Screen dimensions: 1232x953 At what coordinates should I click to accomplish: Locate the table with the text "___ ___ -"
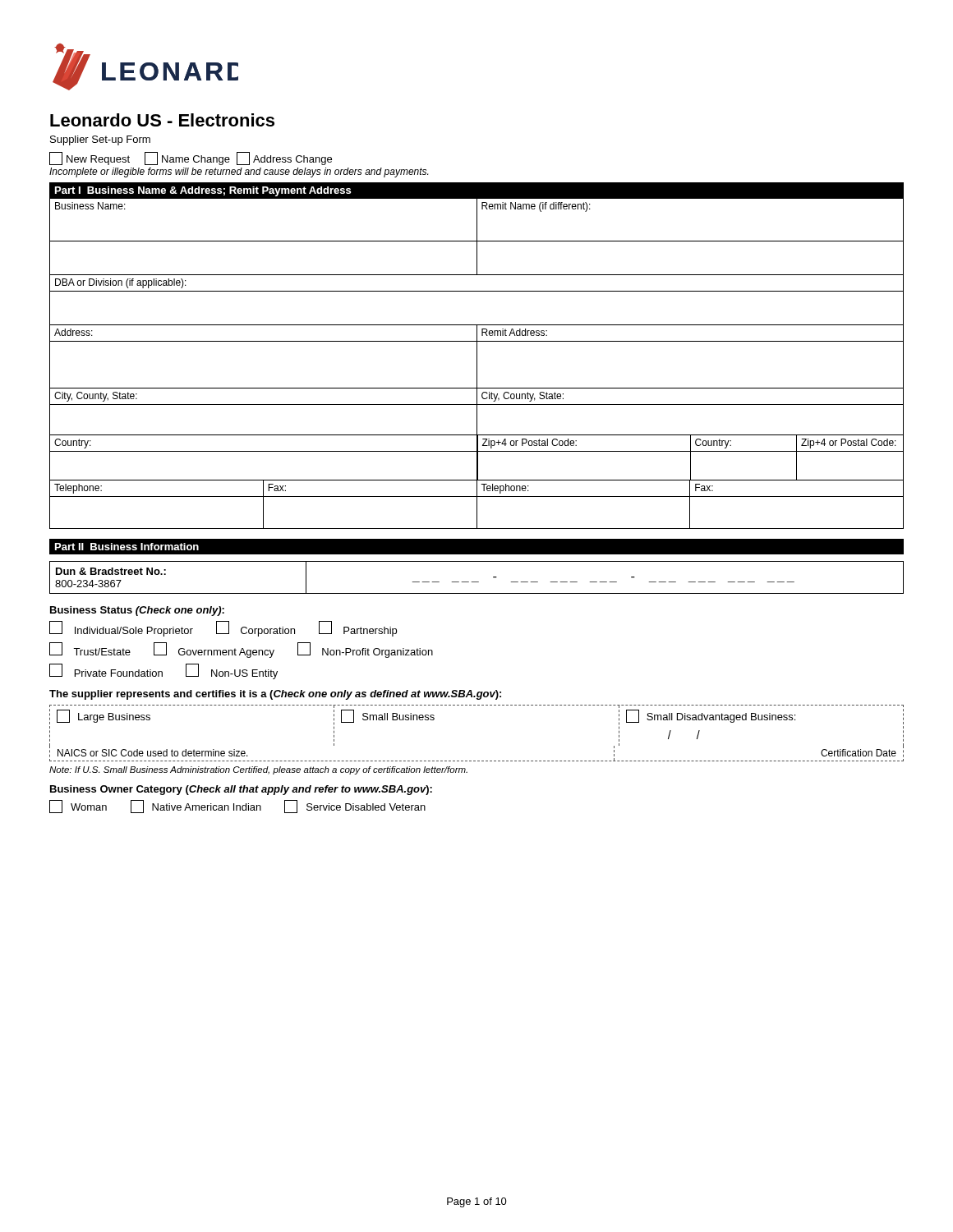click(x=476, y=577)
